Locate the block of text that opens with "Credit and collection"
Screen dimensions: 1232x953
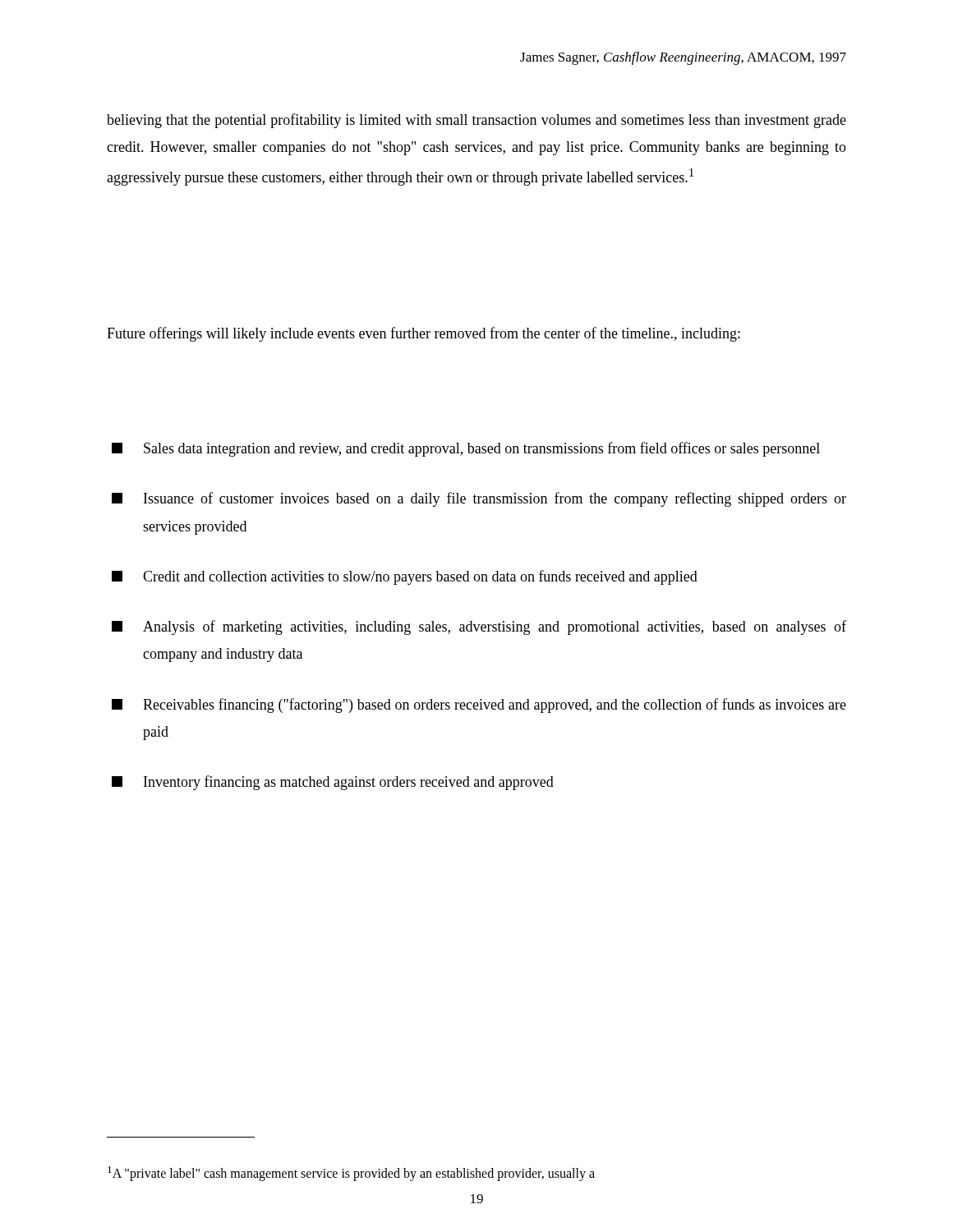[x=476, y=577]
